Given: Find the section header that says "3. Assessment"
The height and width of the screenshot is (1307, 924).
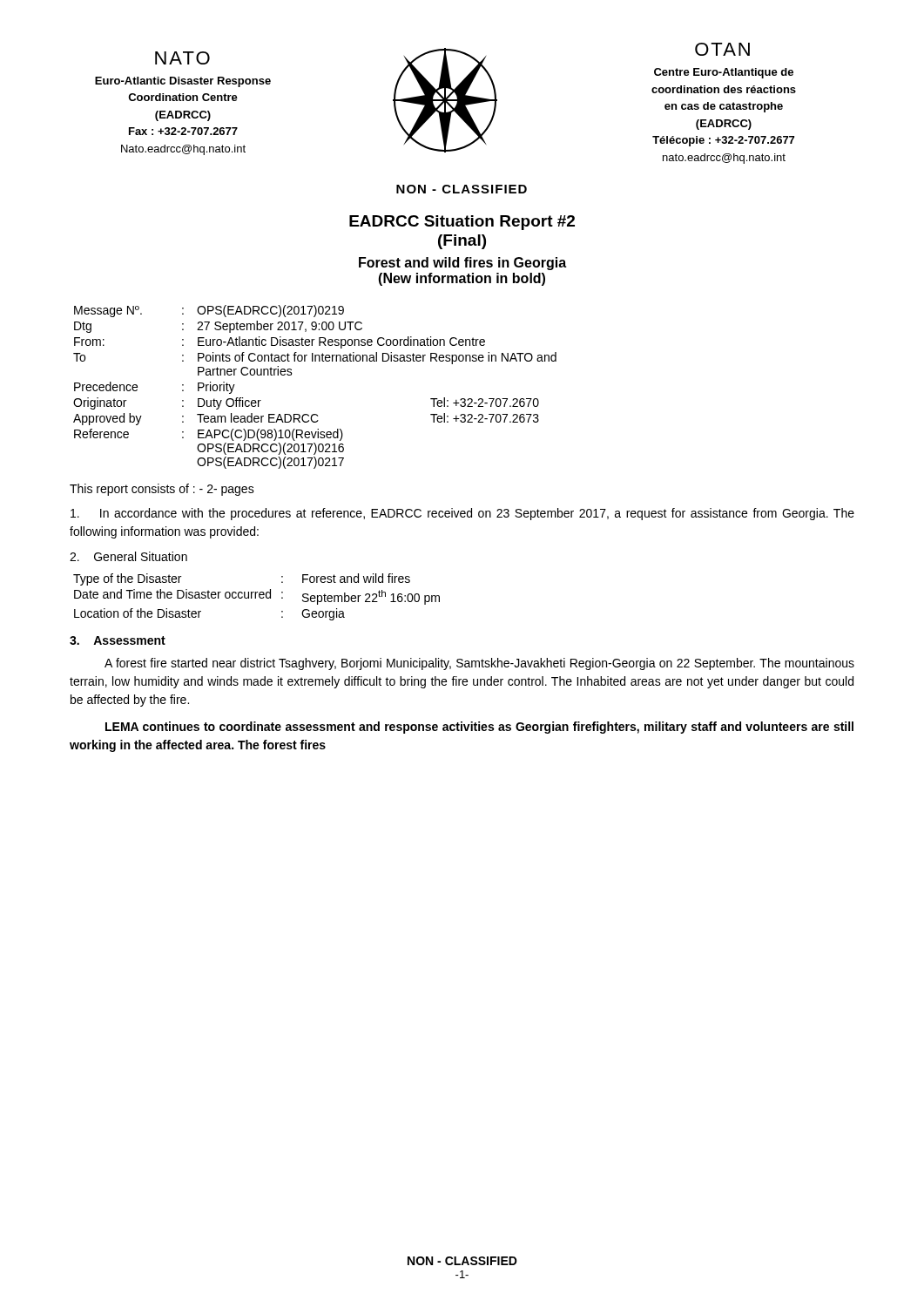Looking at the screenshot, I should (x=117, y=640).
